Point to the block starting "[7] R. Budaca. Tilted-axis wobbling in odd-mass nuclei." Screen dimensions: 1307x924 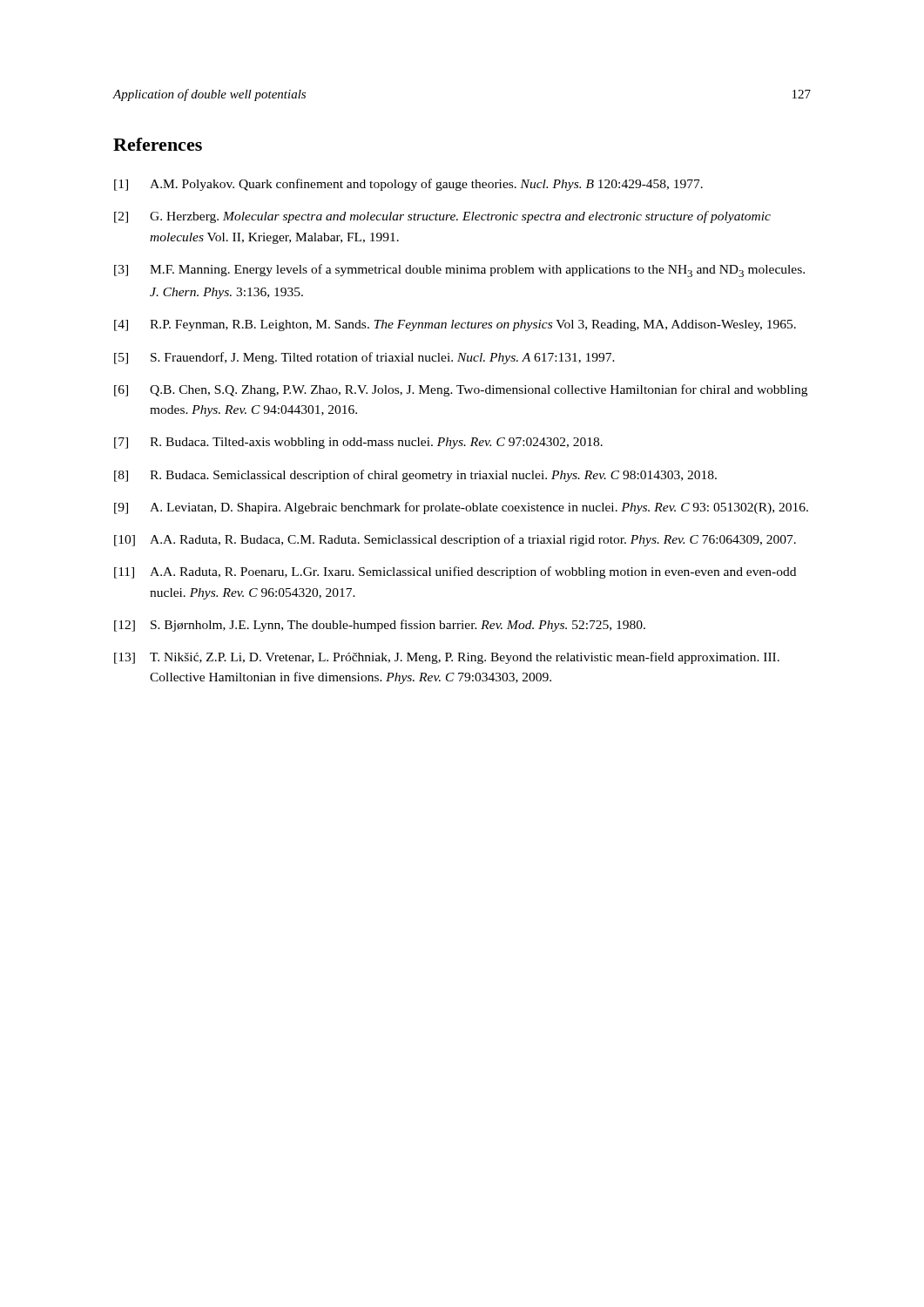462,442
